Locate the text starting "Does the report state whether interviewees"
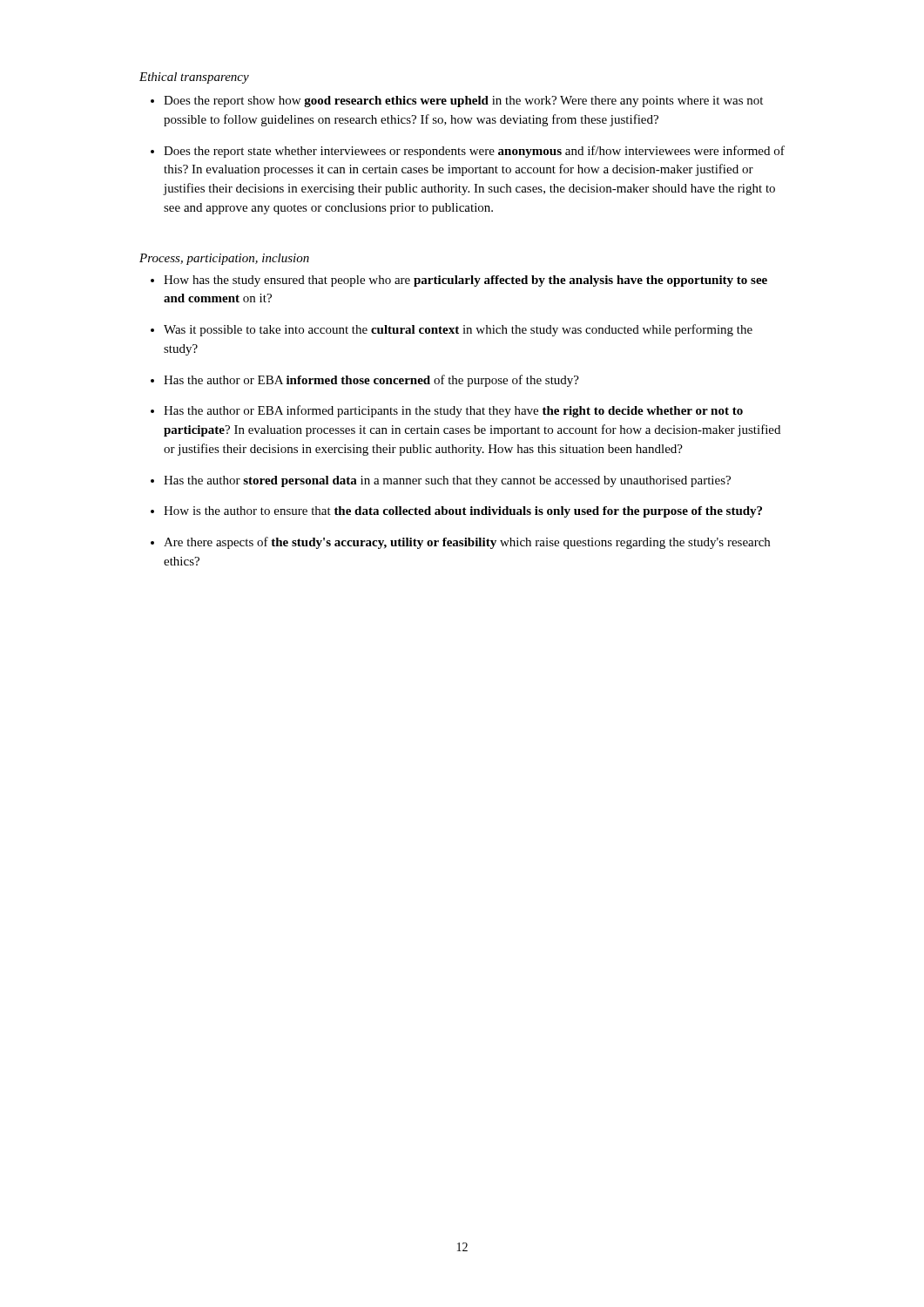 474,179
